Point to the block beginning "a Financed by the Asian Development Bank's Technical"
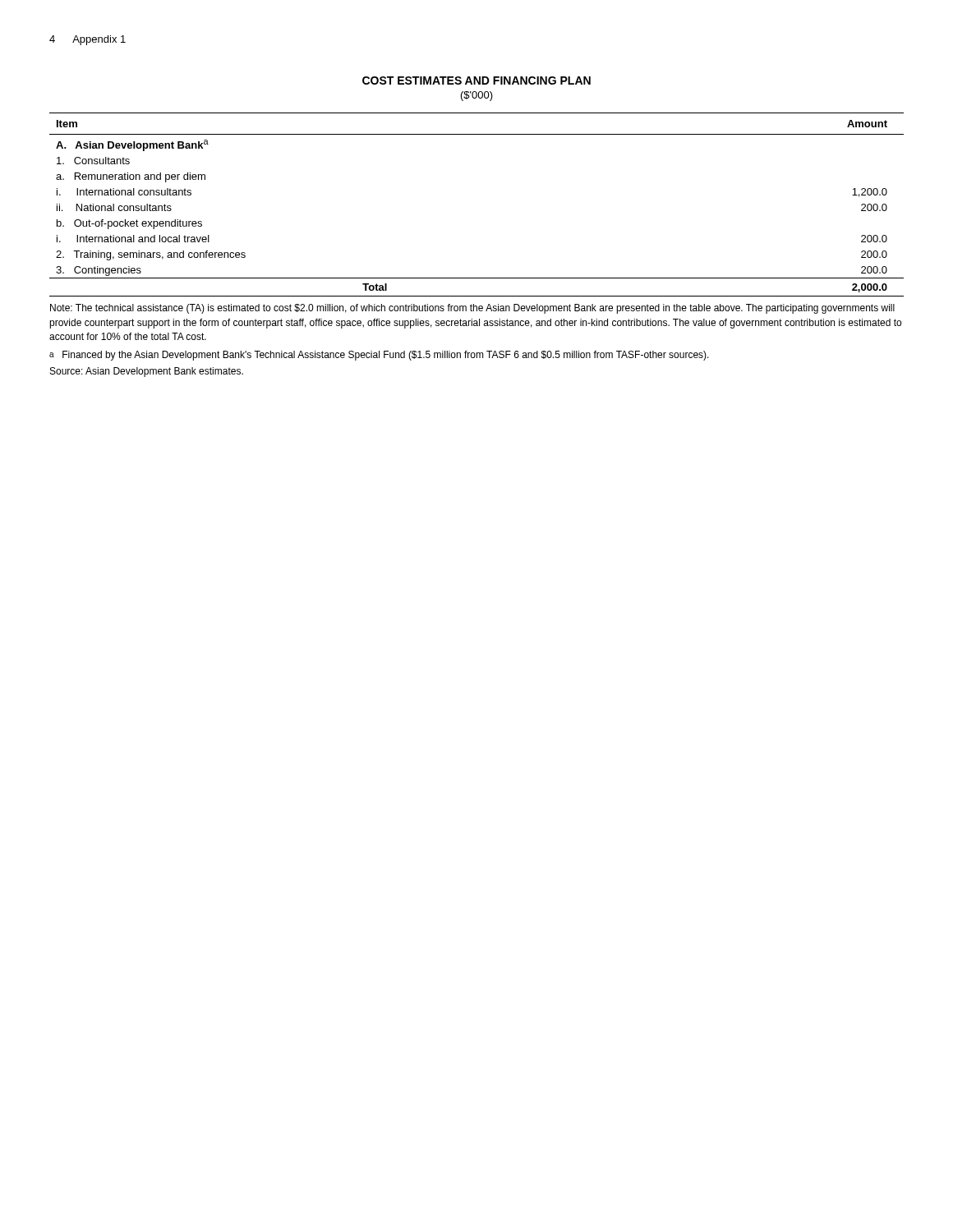 pyautogui.click(x=379, y=354)
